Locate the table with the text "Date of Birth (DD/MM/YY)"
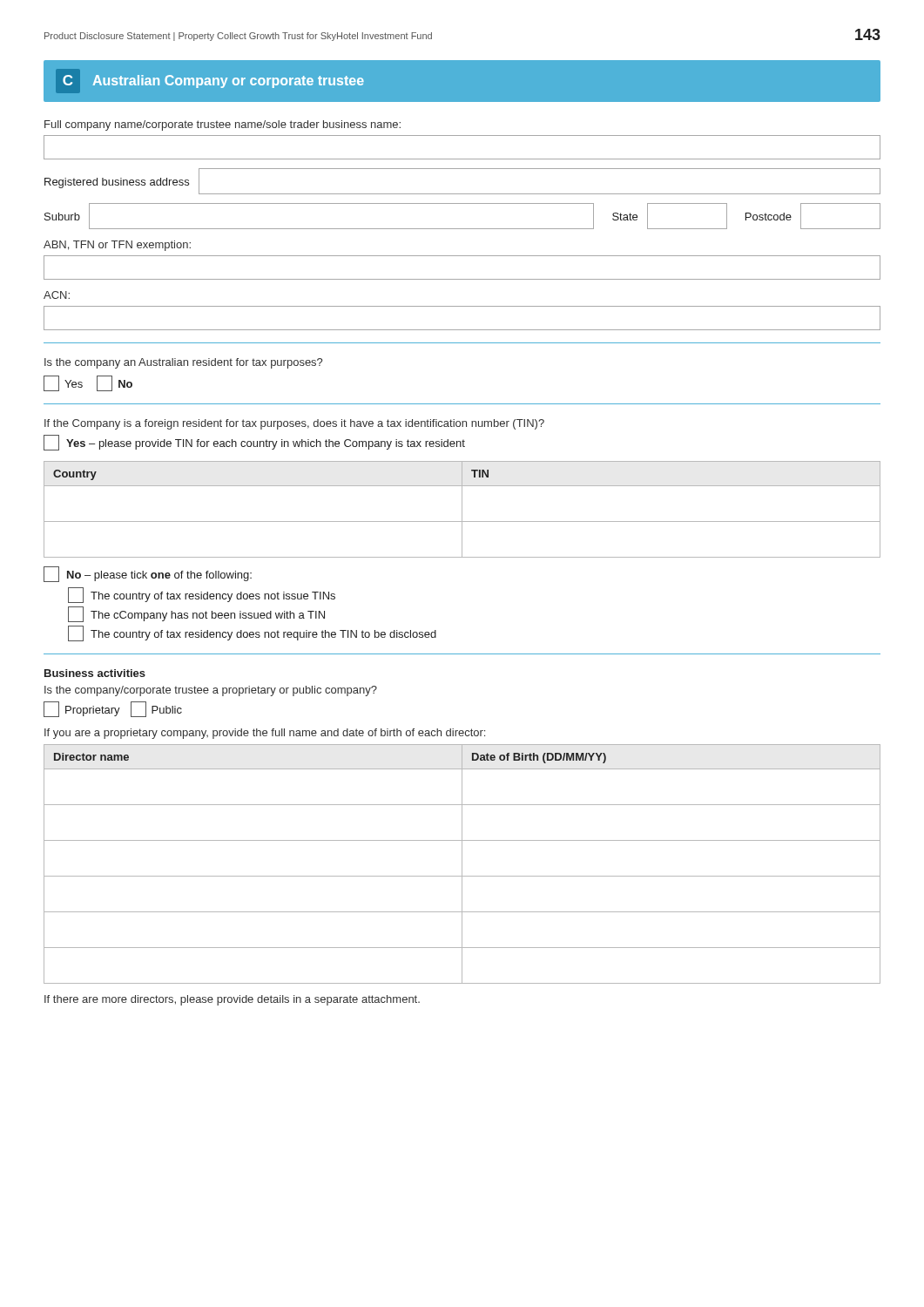924x1307 pixels. [x=462, y=864]
